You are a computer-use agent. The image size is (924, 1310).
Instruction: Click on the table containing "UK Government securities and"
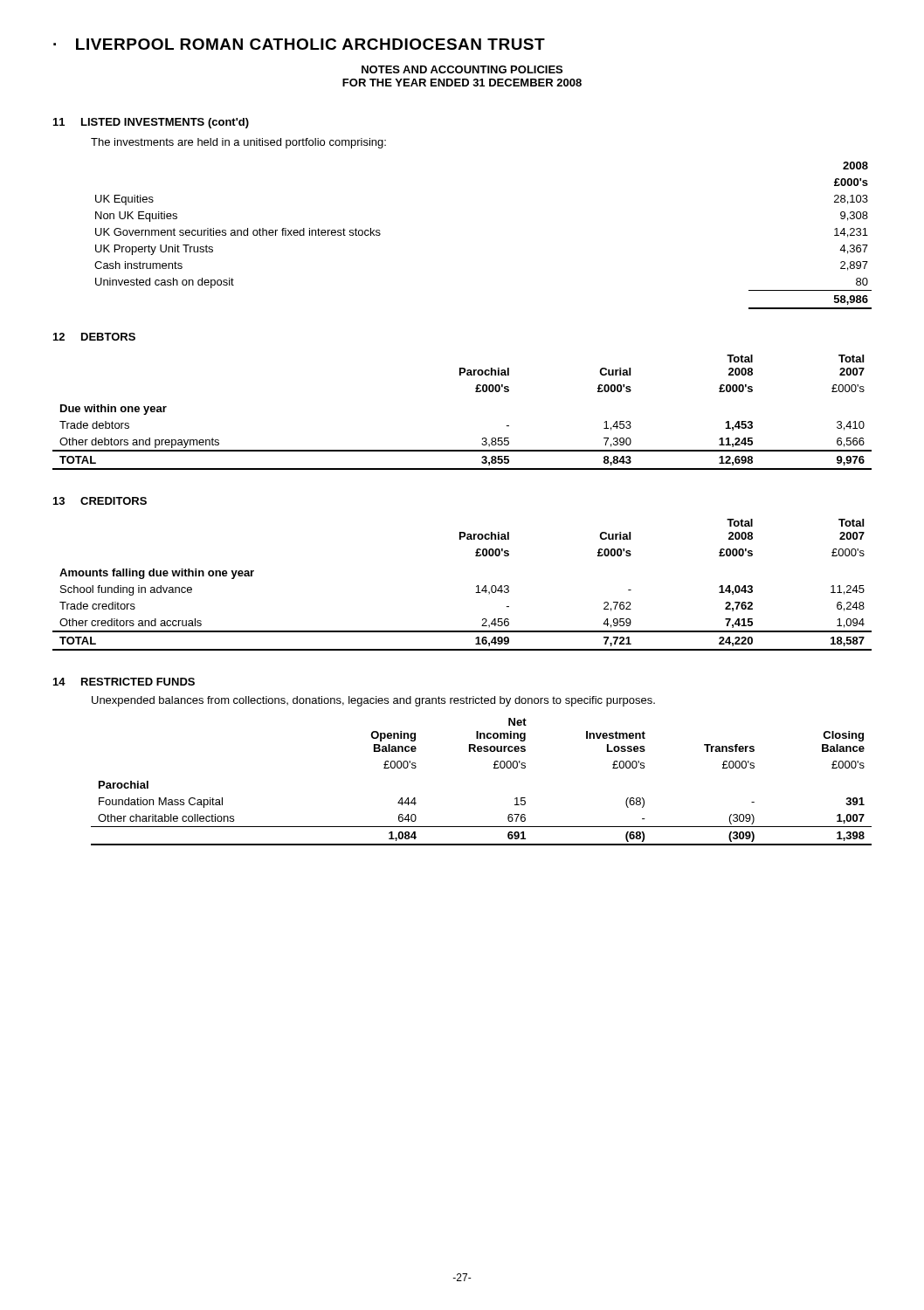481,233
